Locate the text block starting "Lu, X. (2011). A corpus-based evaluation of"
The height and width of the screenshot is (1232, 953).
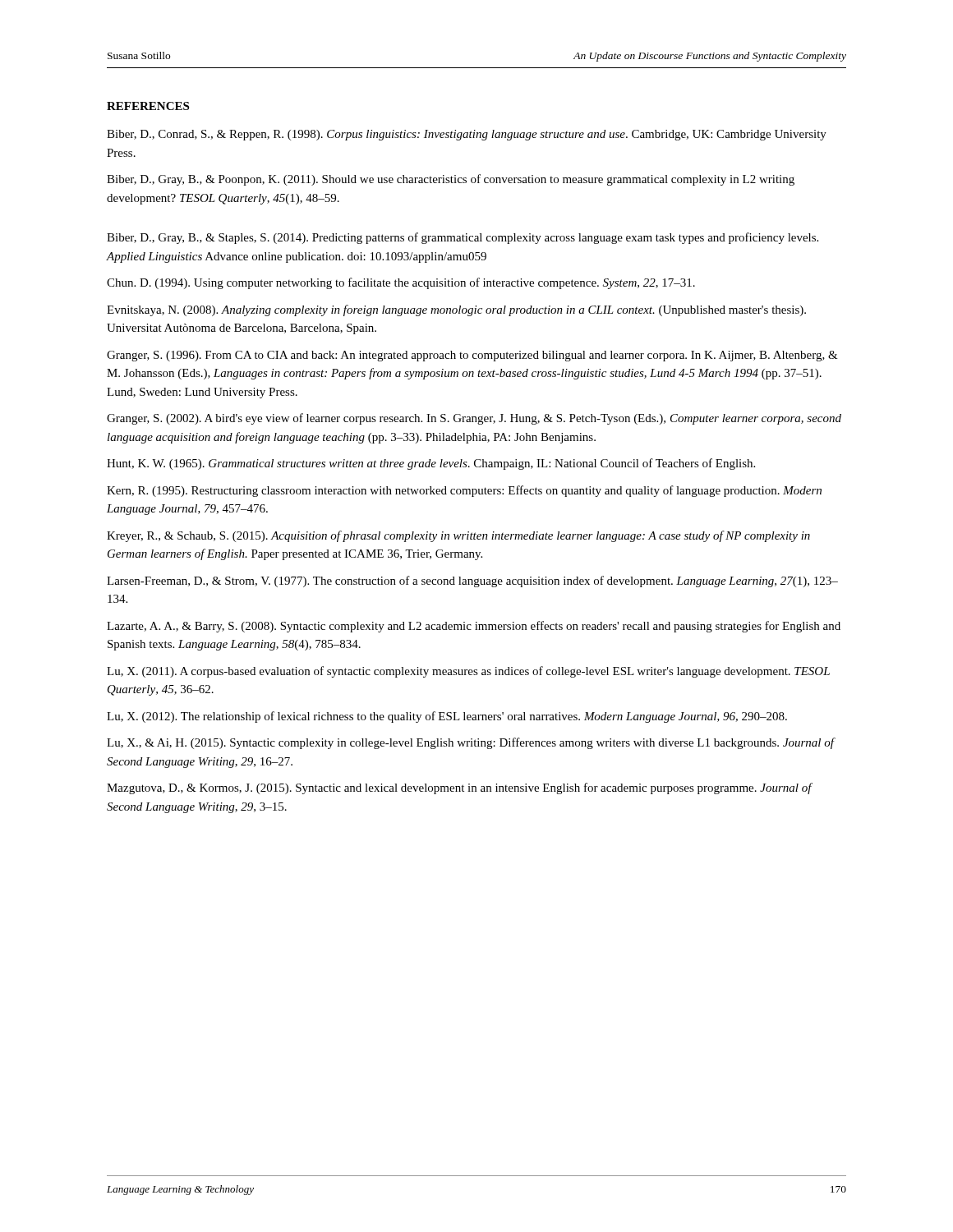[x=468, y=680]
